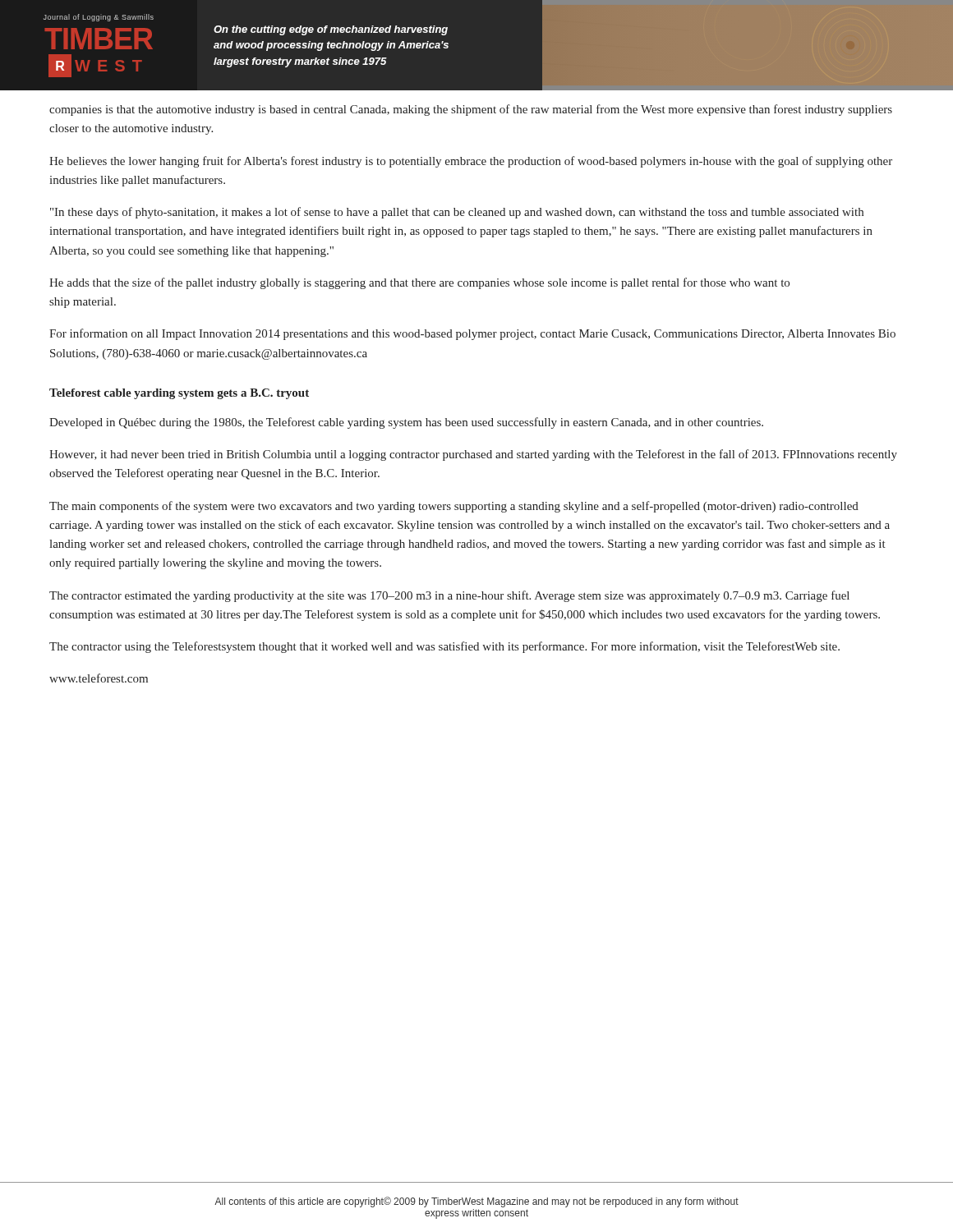The image size is (953, 1232).
Task: Locate the text block with the text "Developed in Québec during the 1980s,"
Action: tap(407, 422)
